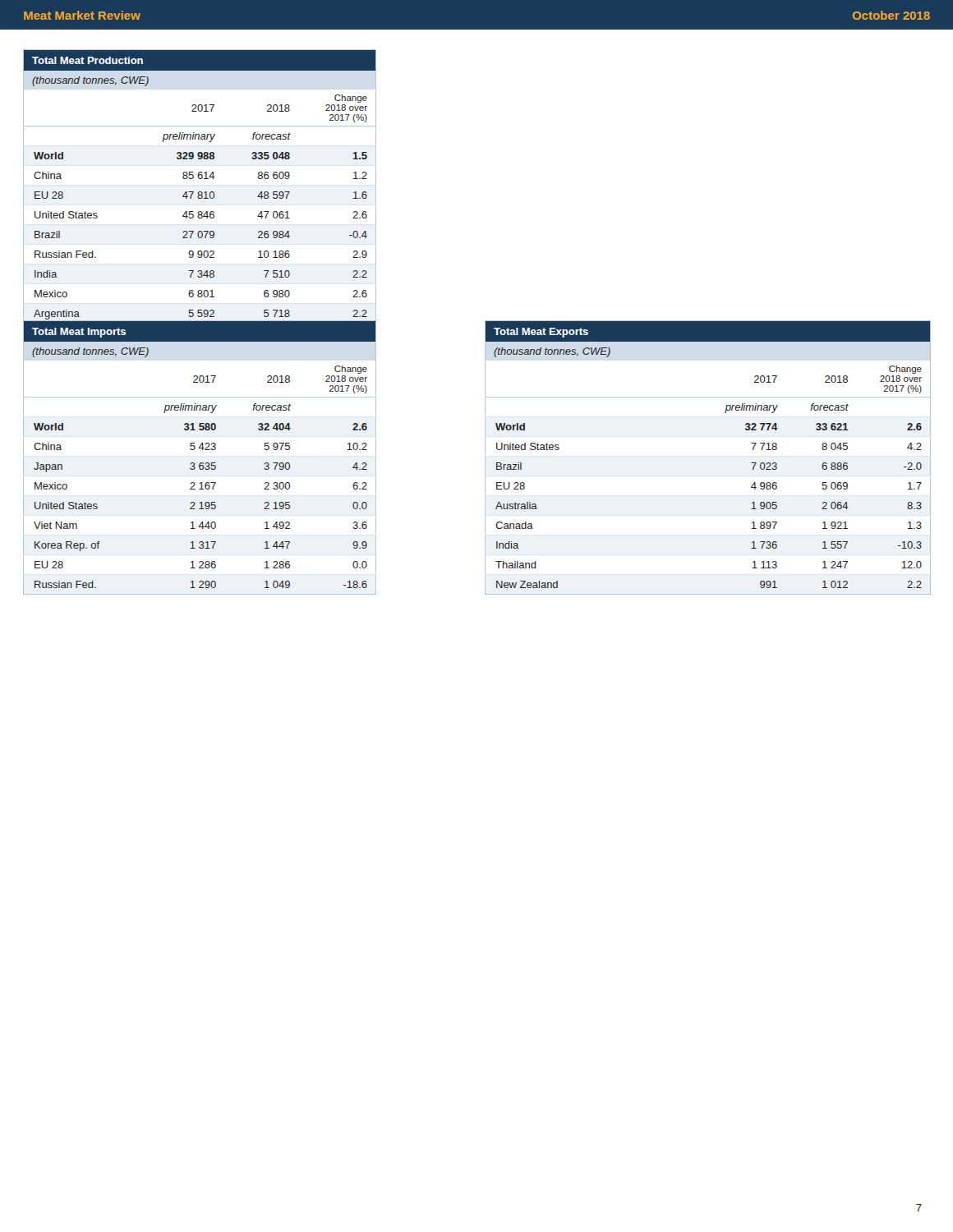Screen dimensions: 1232x953
Task: Select the table that reads "1 557"
Action: coord(708,458)
